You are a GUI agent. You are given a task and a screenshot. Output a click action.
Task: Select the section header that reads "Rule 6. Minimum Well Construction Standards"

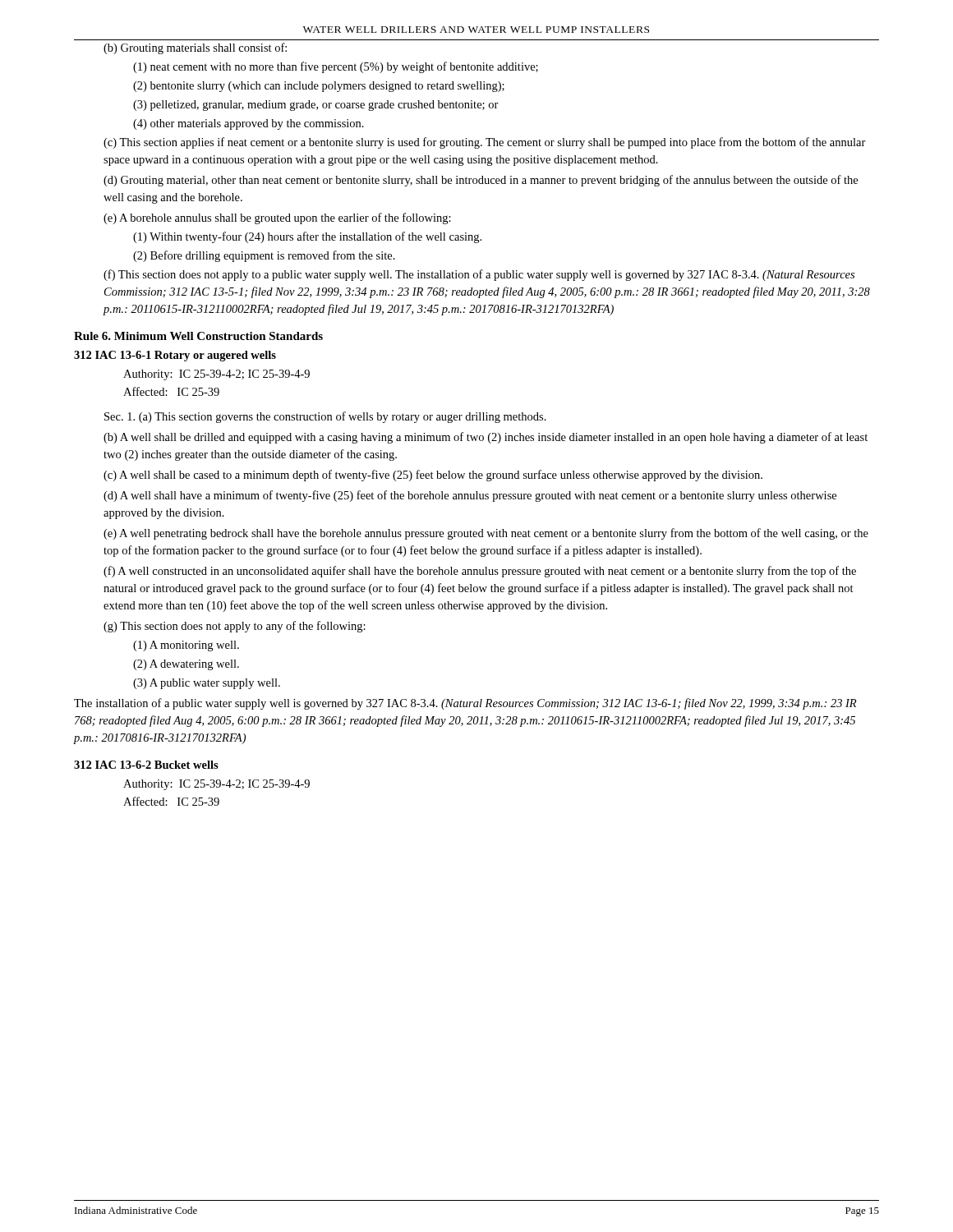tap(198, 336)
